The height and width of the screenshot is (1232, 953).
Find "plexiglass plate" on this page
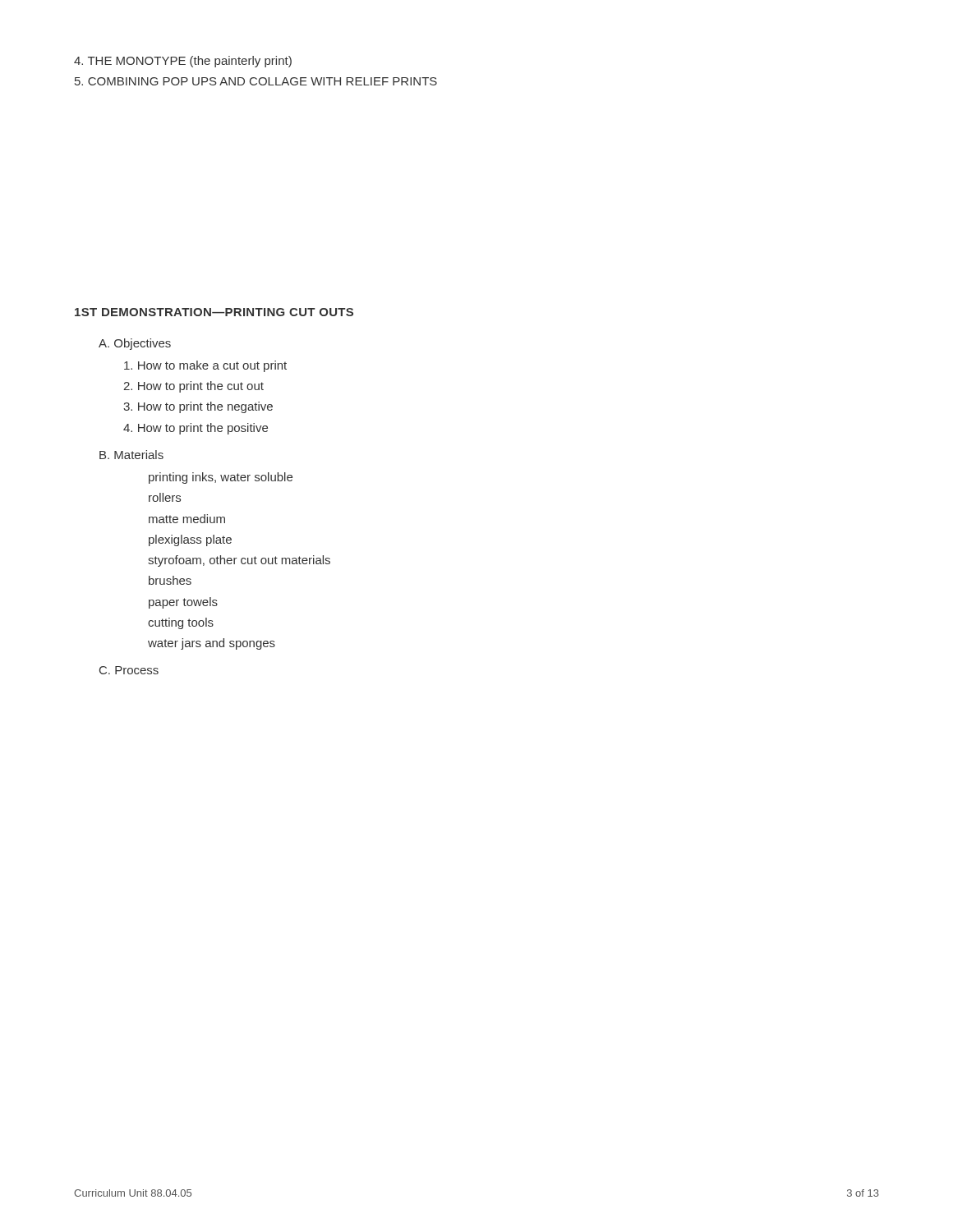(190, 539)
